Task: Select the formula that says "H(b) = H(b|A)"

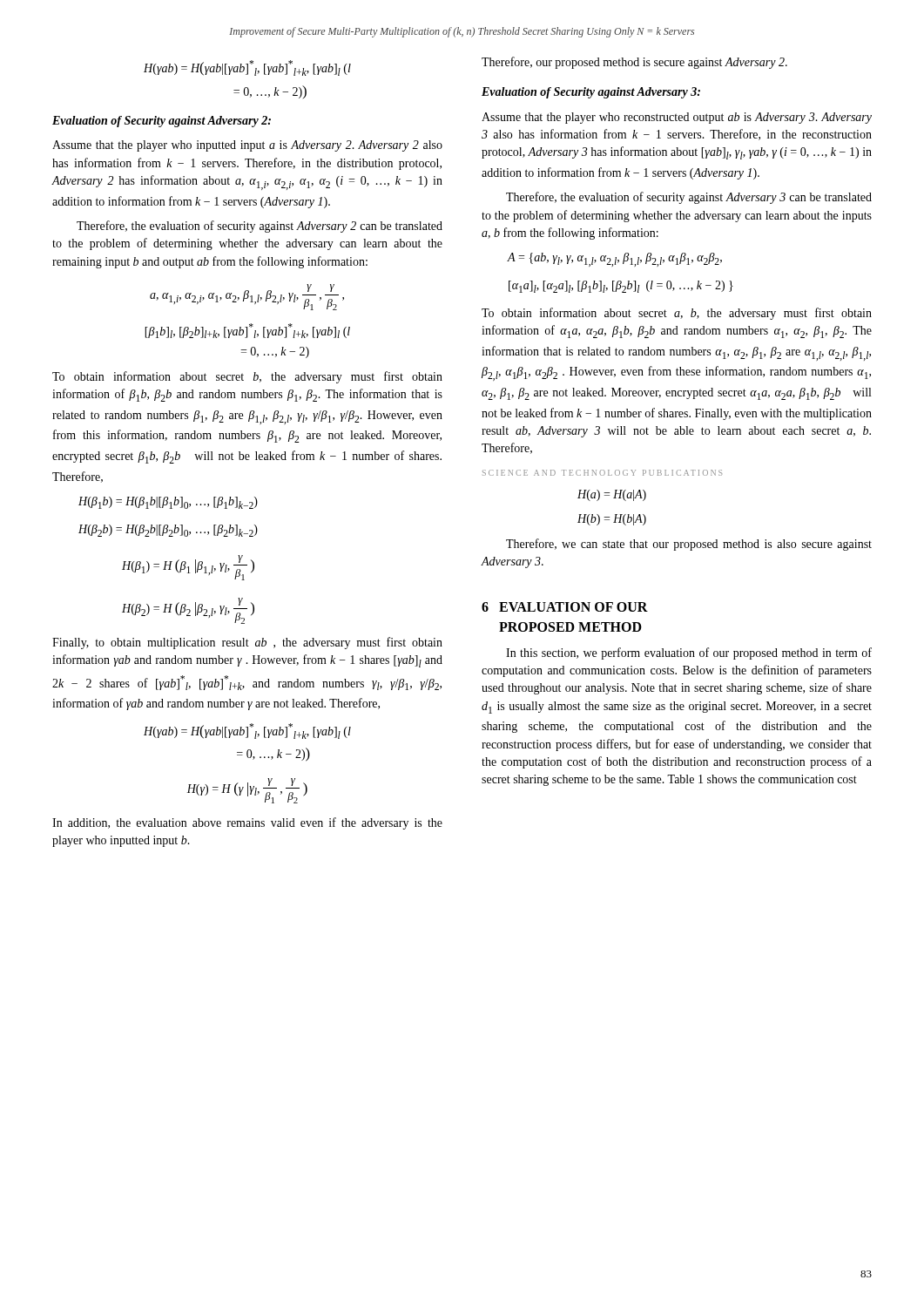Action: click(612, 520)
